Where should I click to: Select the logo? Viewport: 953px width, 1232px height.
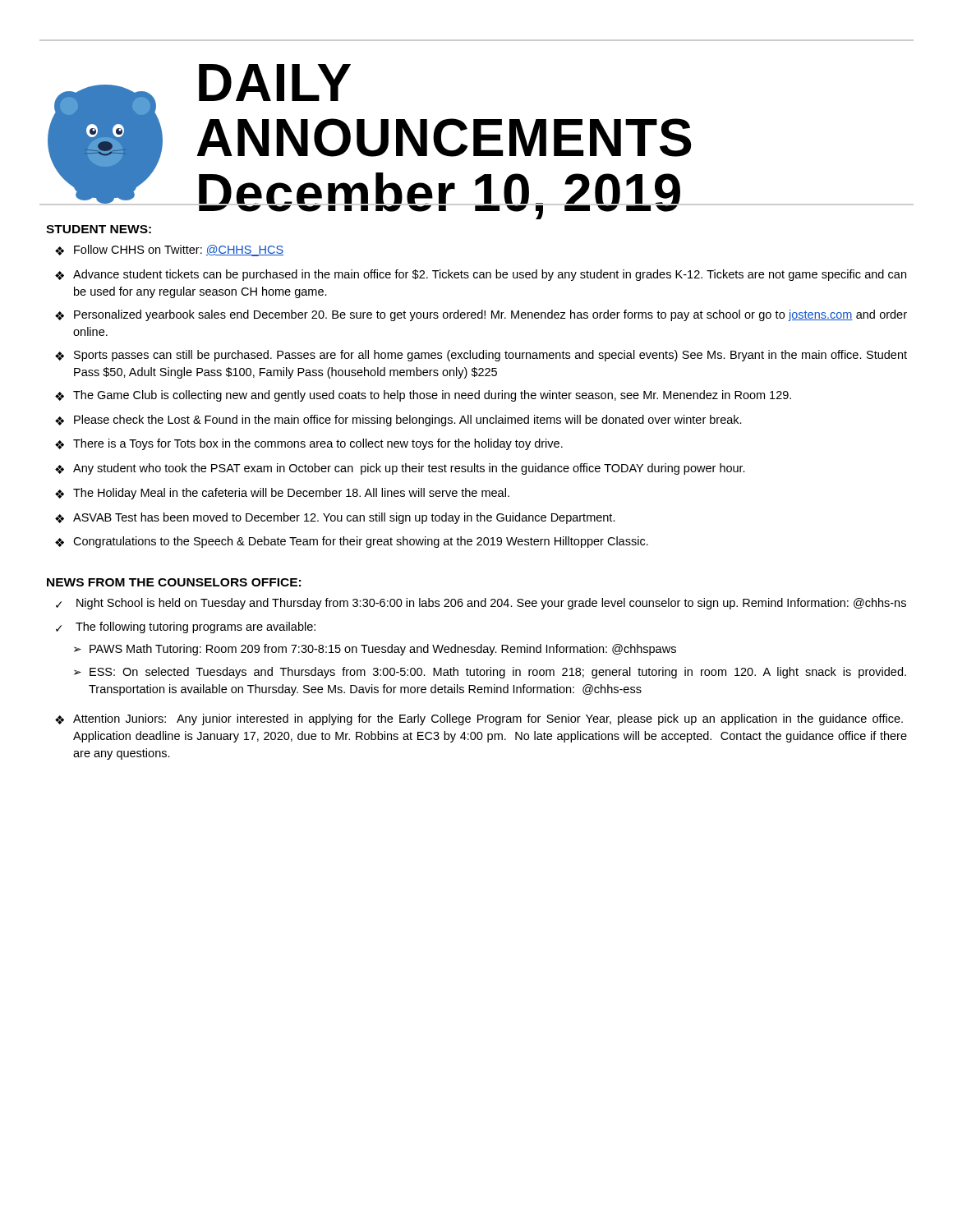coord(105,139)
